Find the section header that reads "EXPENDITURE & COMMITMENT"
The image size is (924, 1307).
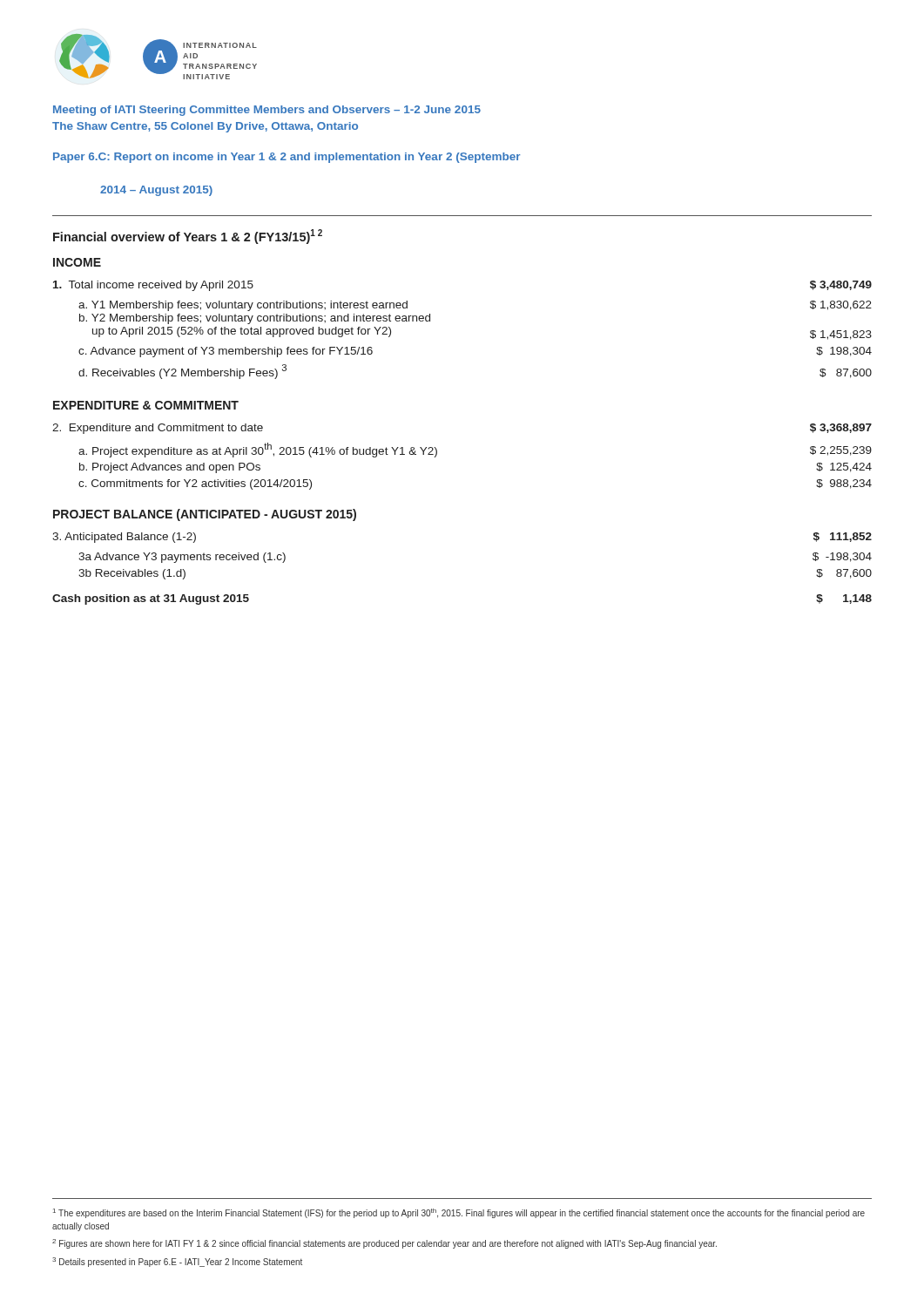[x=145, y=405]
